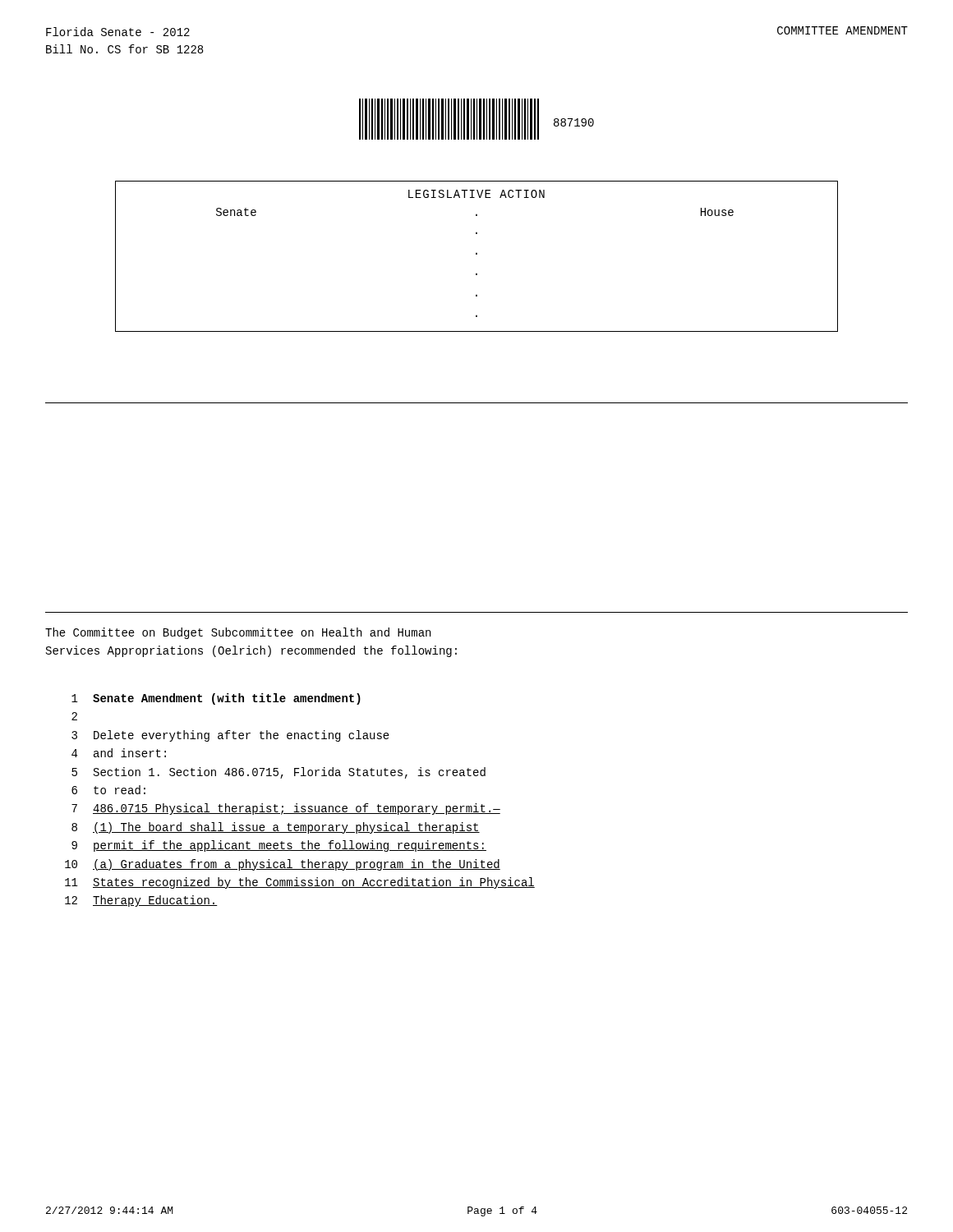Select the list item with the text "12 Therapy Education."
This screenshot has height=1232, width=953.
point(141,901)
